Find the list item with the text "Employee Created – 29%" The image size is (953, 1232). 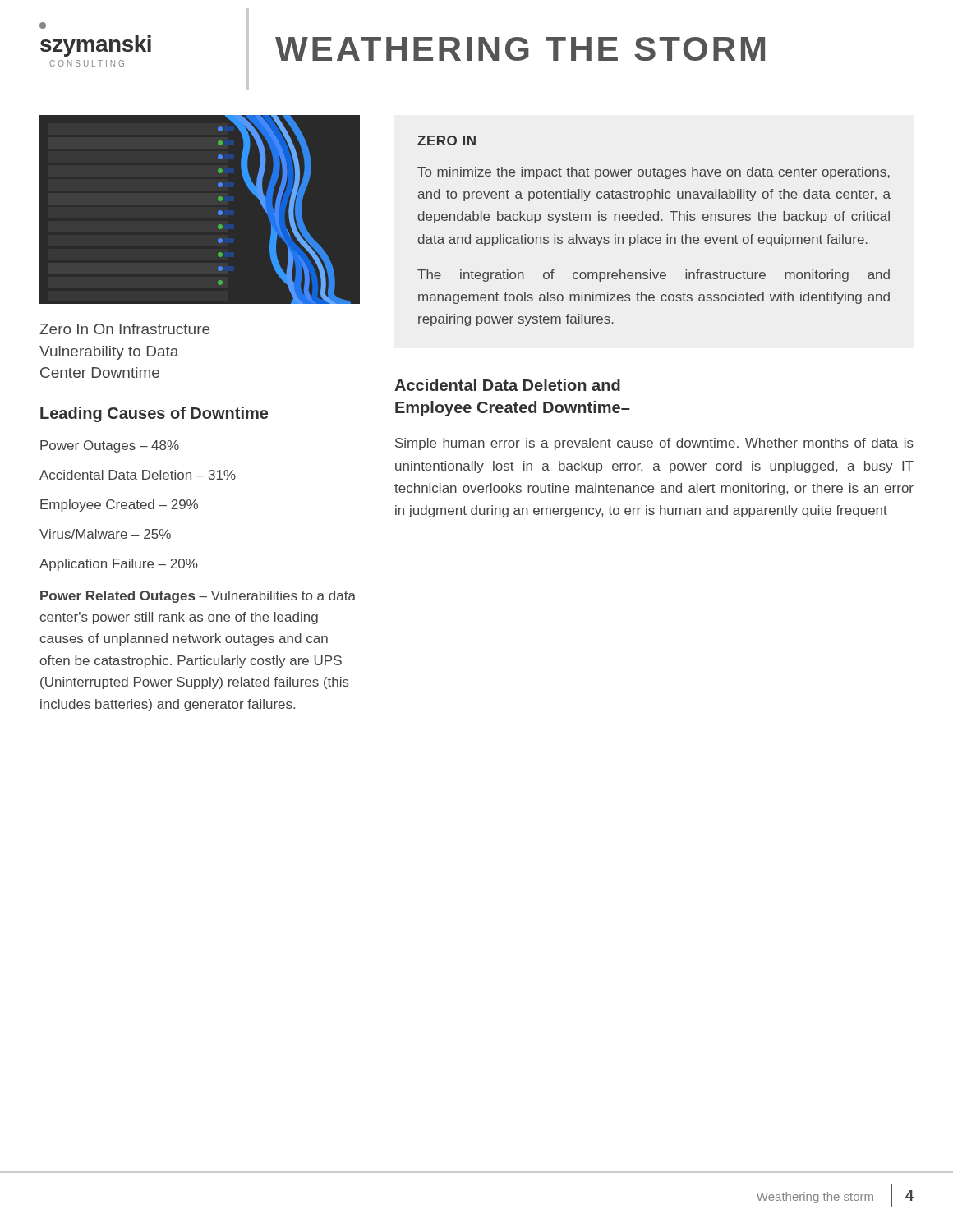tap(119, 505)
